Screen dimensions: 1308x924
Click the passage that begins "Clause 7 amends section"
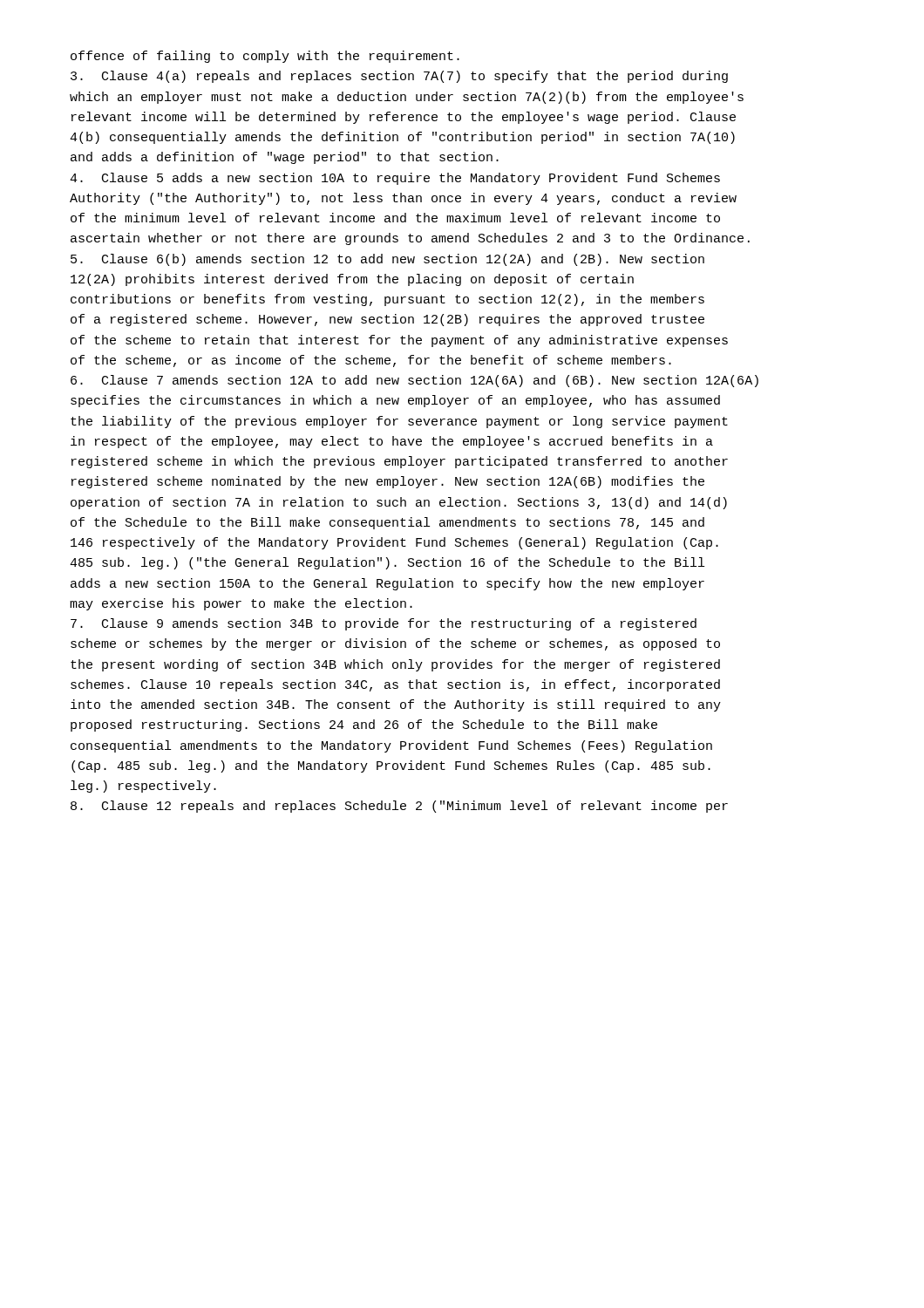click(x=462, y=493)
